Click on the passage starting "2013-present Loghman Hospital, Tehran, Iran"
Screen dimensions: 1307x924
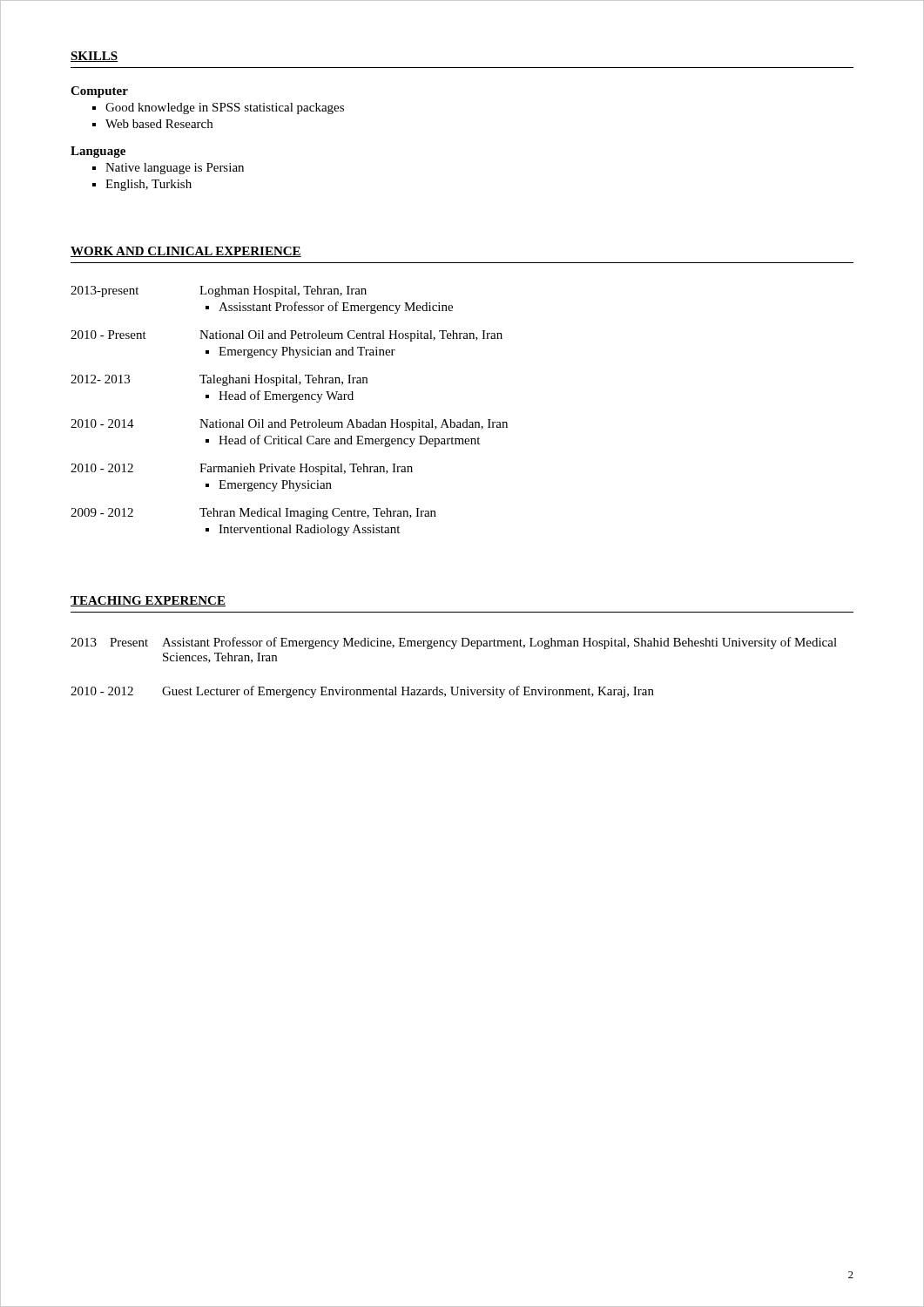(x=462, y=301)
